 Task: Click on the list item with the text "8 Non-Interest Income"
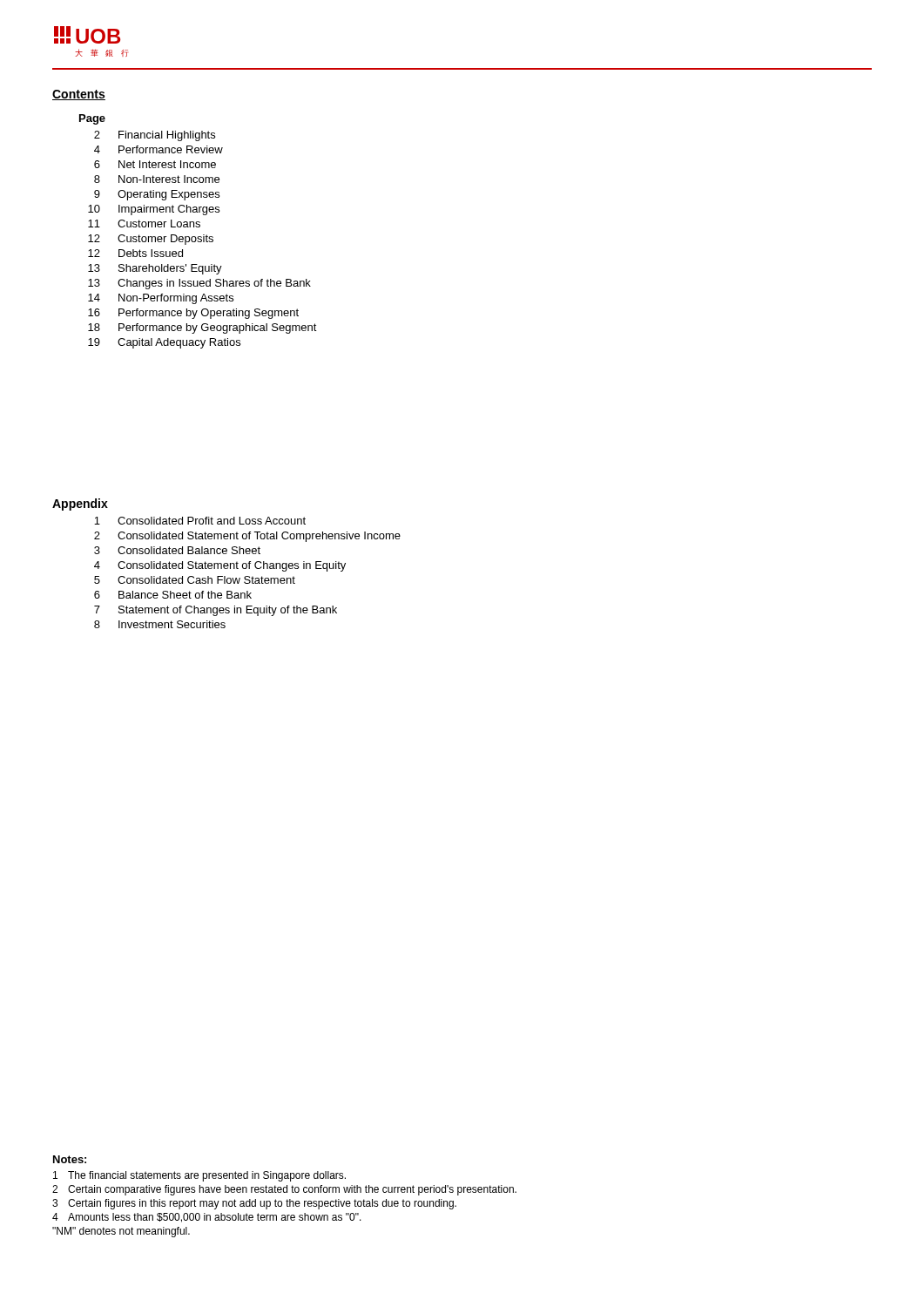[x=136, y=179]
